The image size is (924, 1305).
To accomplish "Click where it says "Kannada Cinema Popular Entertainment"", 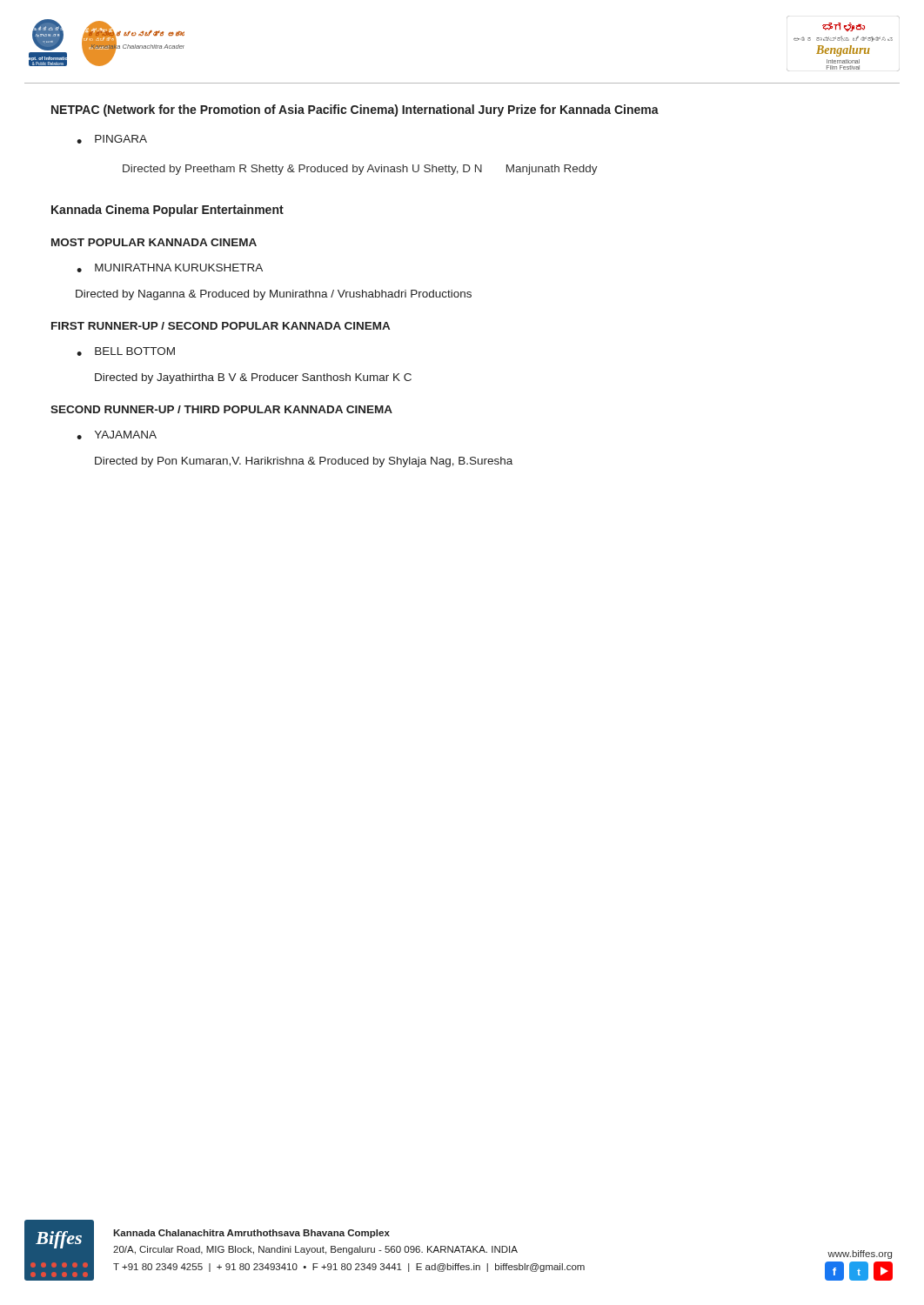I will (167, 210).
